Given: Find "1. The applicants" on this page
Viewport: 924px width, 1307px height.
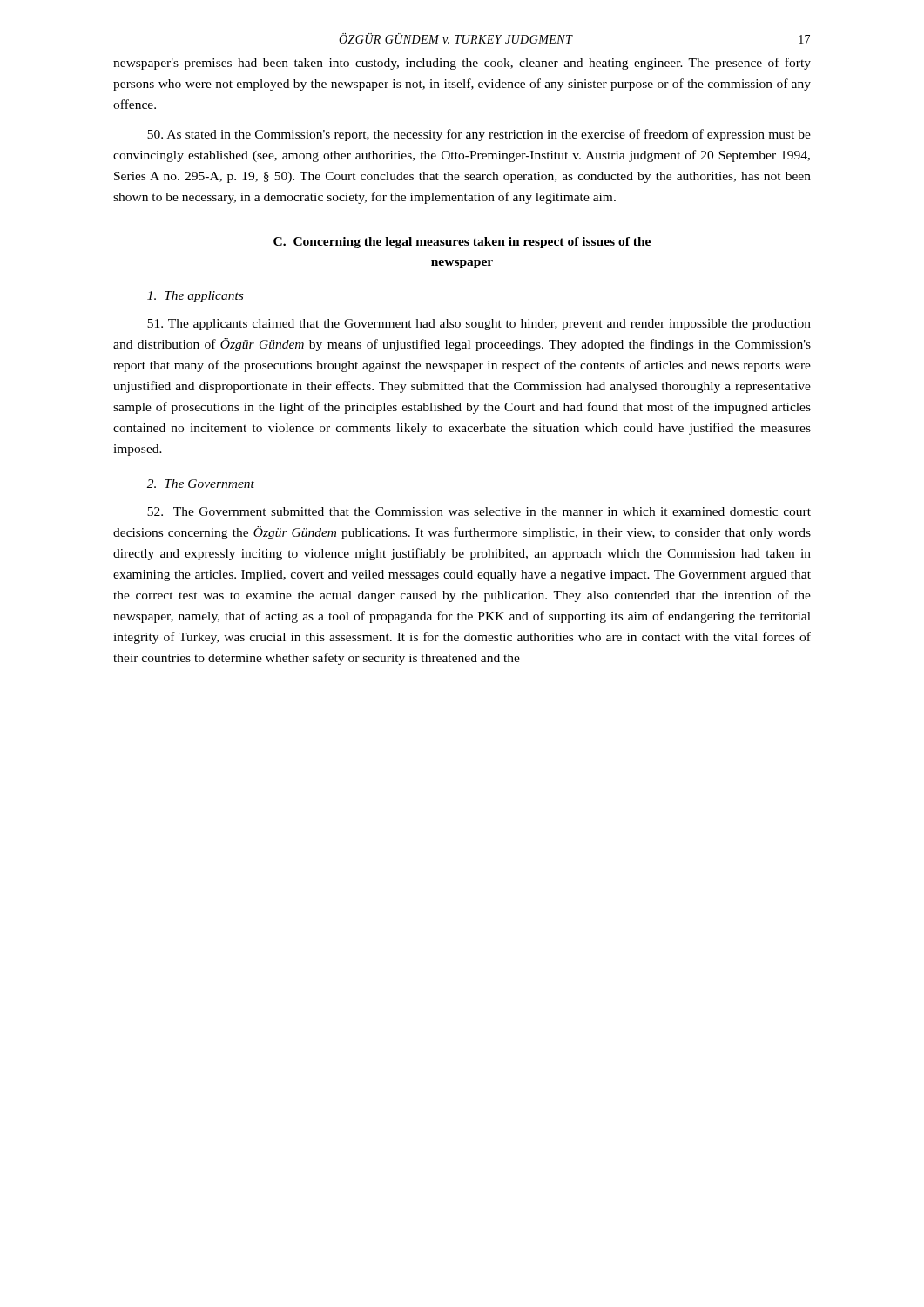Looking at the screenshot, I should pyautogui.click(x=195, y=295).
